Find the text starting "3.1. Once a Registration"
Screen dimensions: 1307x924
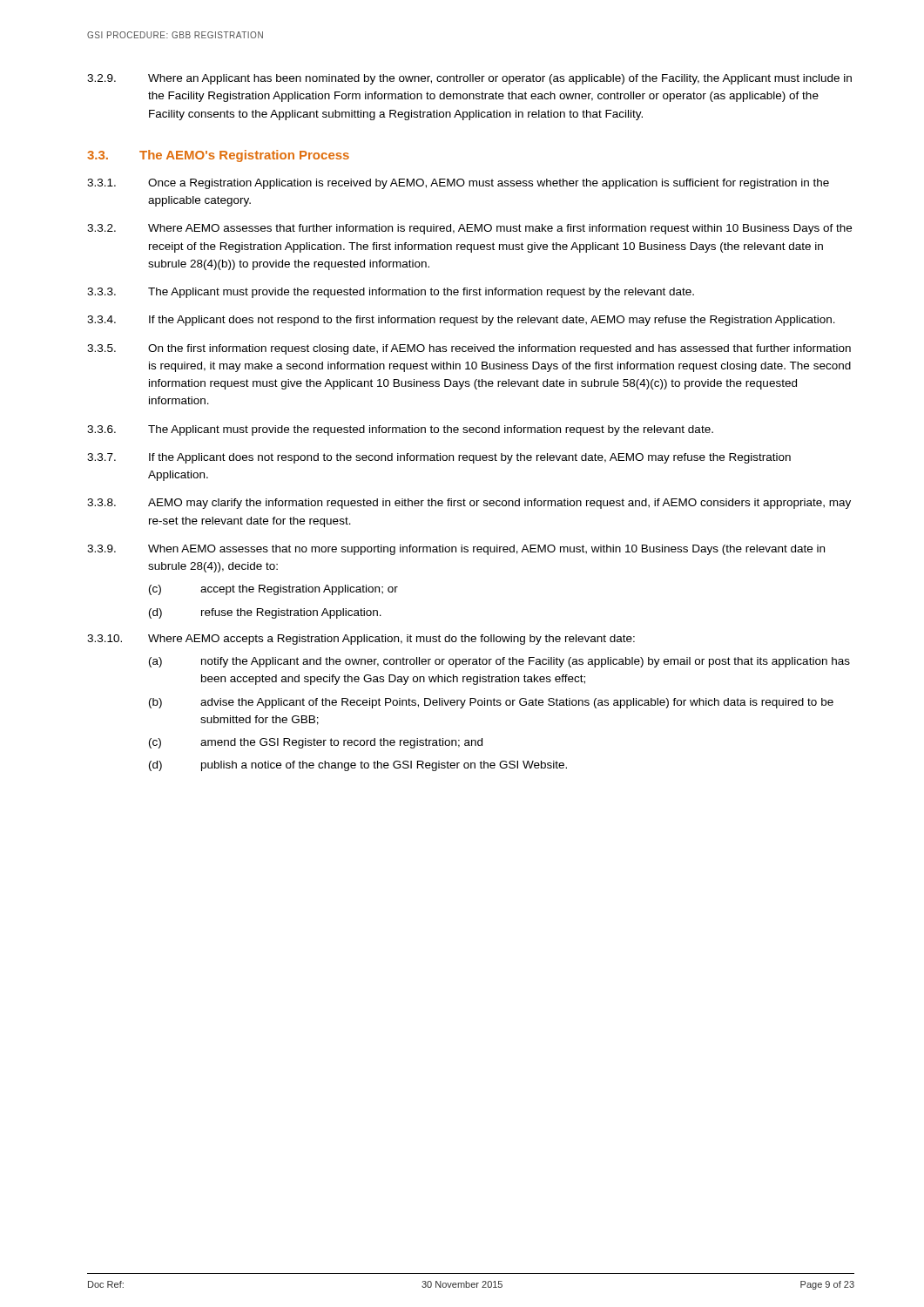[471, 192]
